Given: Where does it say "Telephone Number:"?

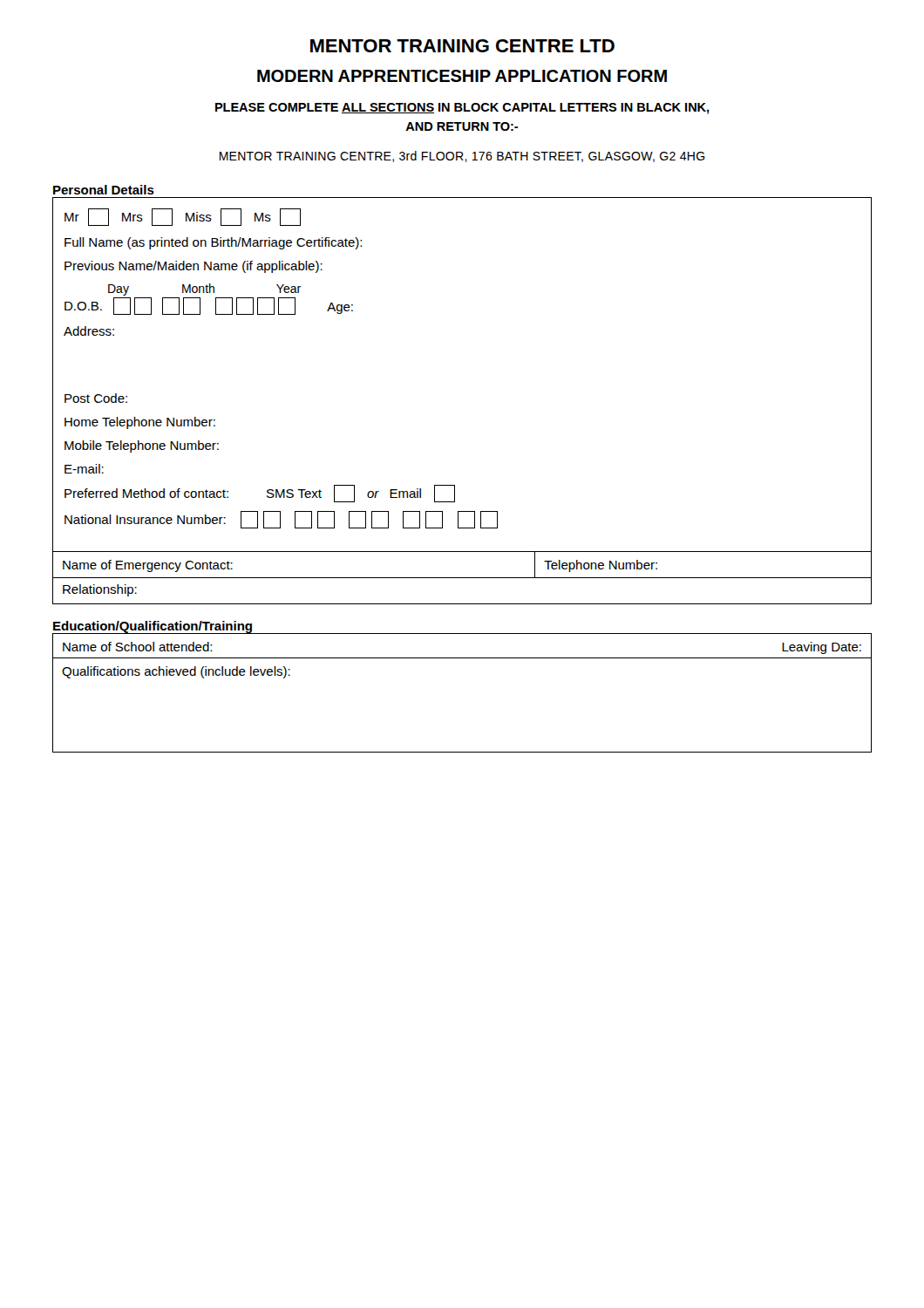Looking at the screenshot, I should [601, 564].
